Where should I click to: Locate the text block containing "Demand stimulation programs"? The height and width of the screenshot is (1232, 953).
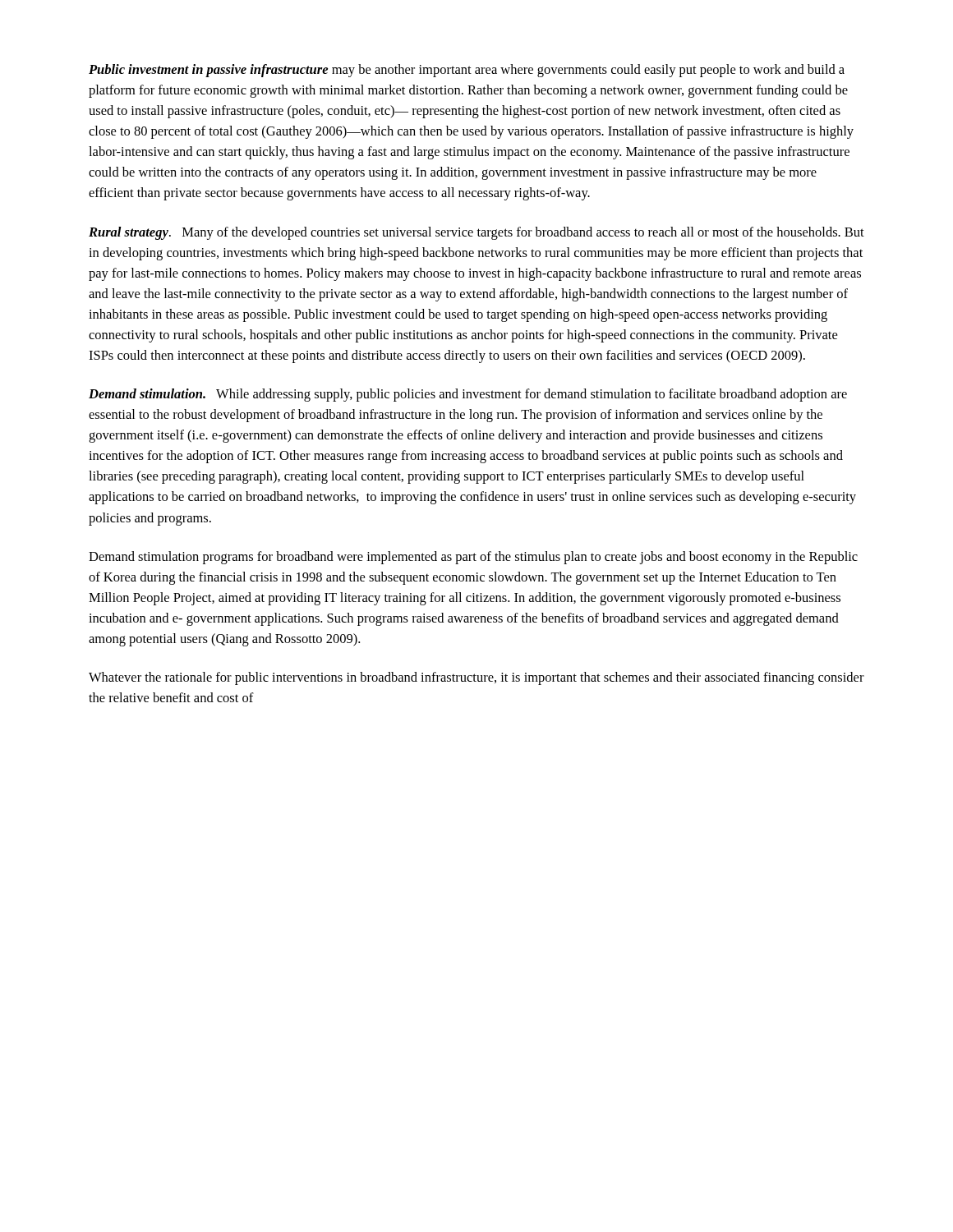point(473,597)
